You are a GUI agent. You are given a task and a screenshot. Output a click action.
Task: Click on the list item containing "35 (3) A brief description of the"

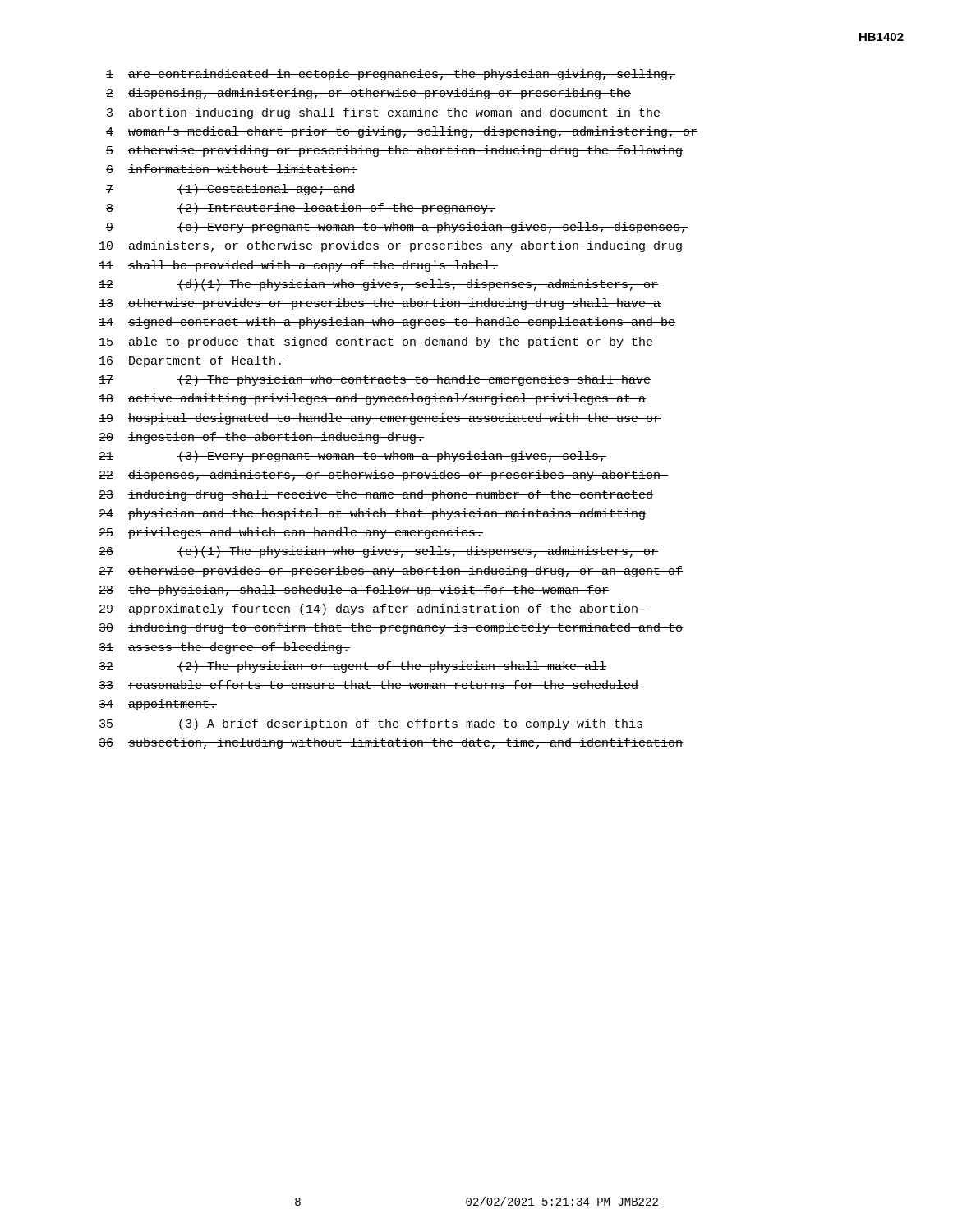(493, 724)
